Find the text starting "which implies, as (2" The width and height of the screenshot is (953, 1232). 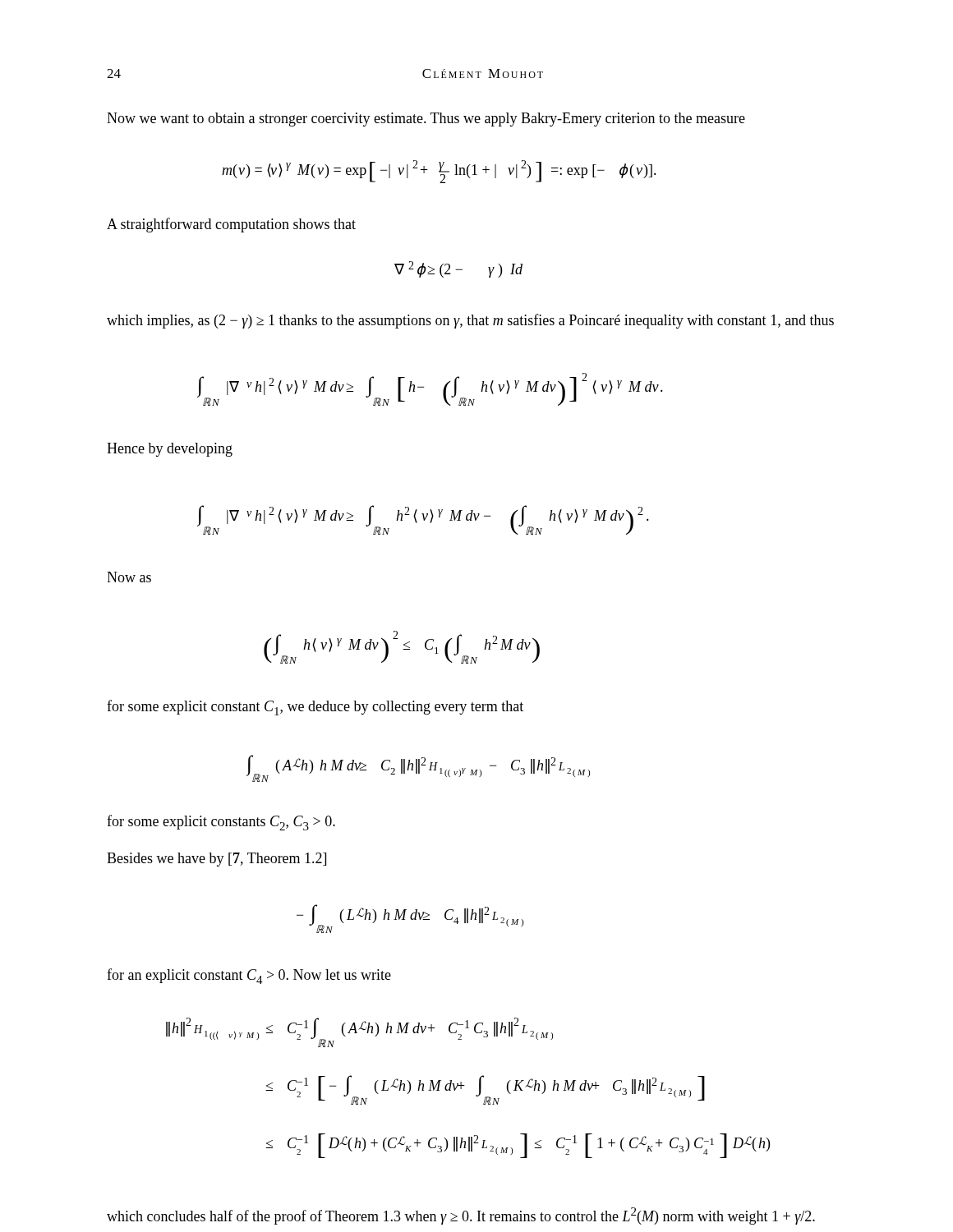[471, 320]
